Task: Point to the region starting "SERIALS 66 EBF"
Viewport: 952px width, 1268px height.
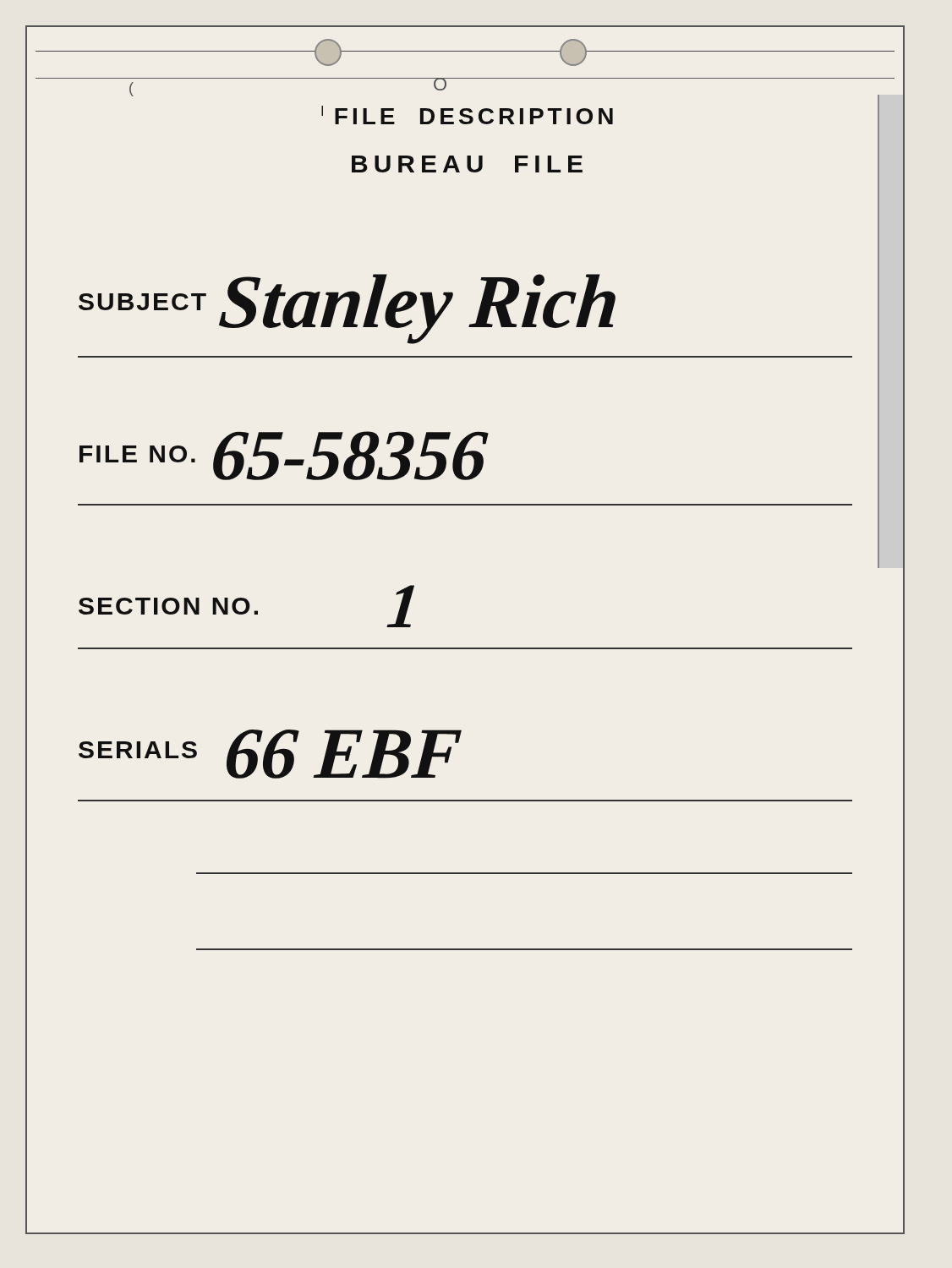Action: coord(465,752)
